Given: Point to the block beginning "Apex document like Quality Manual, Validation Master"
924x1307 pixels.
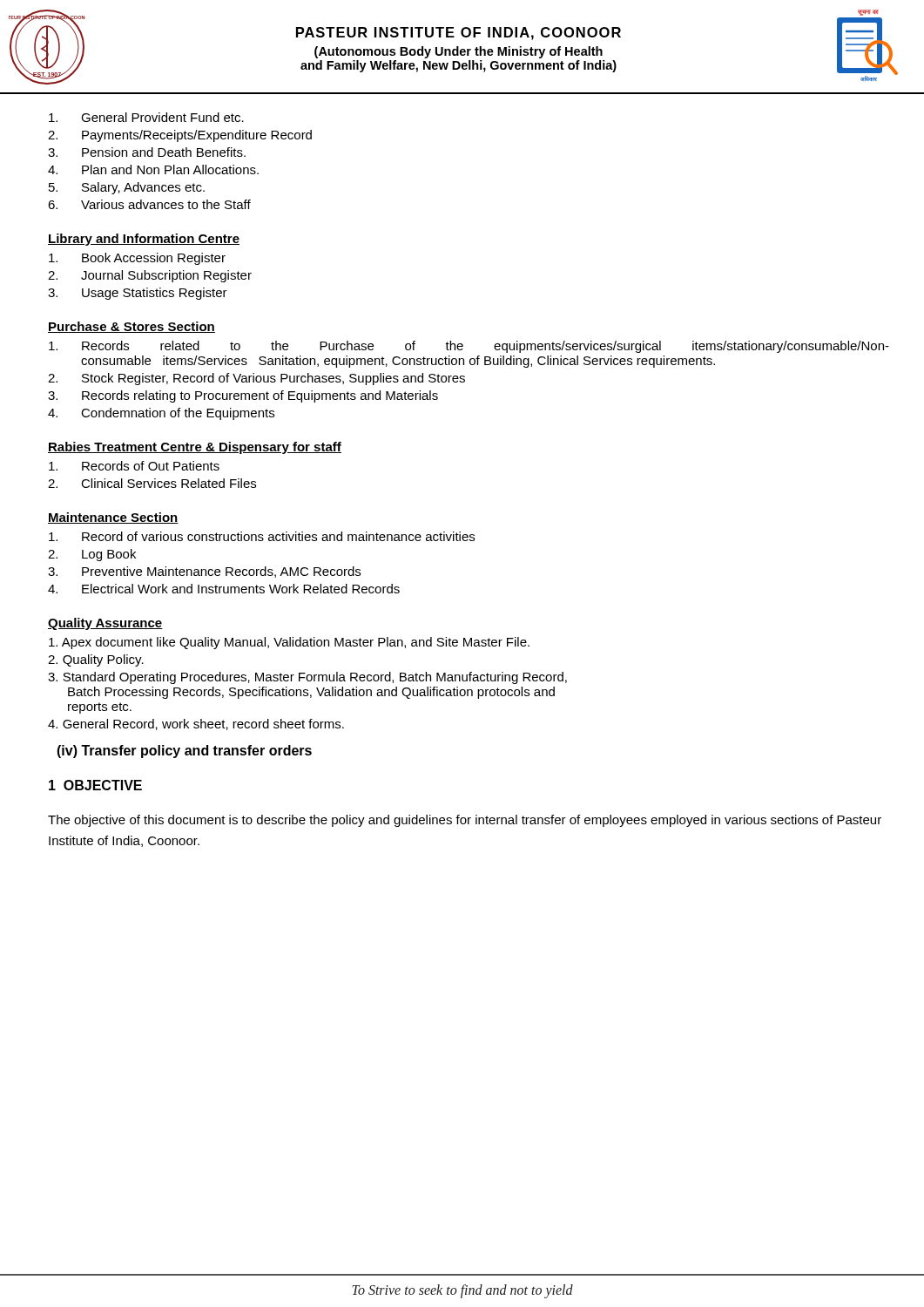Looking at the screenshot, I should pyautogui.click(x=289, y=642).
